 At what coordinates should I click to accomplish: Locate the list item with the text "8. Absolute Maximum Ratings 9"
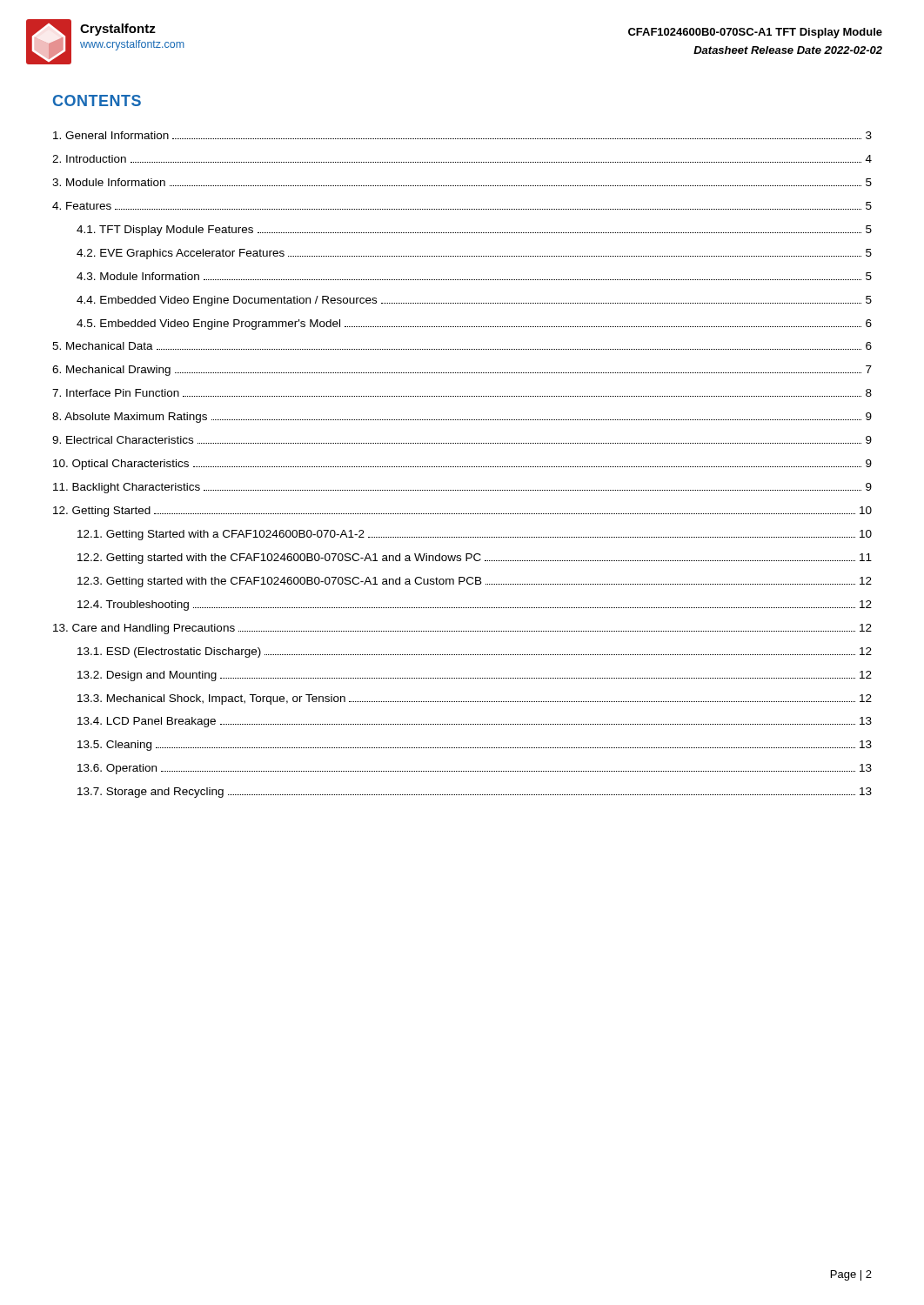462,417
